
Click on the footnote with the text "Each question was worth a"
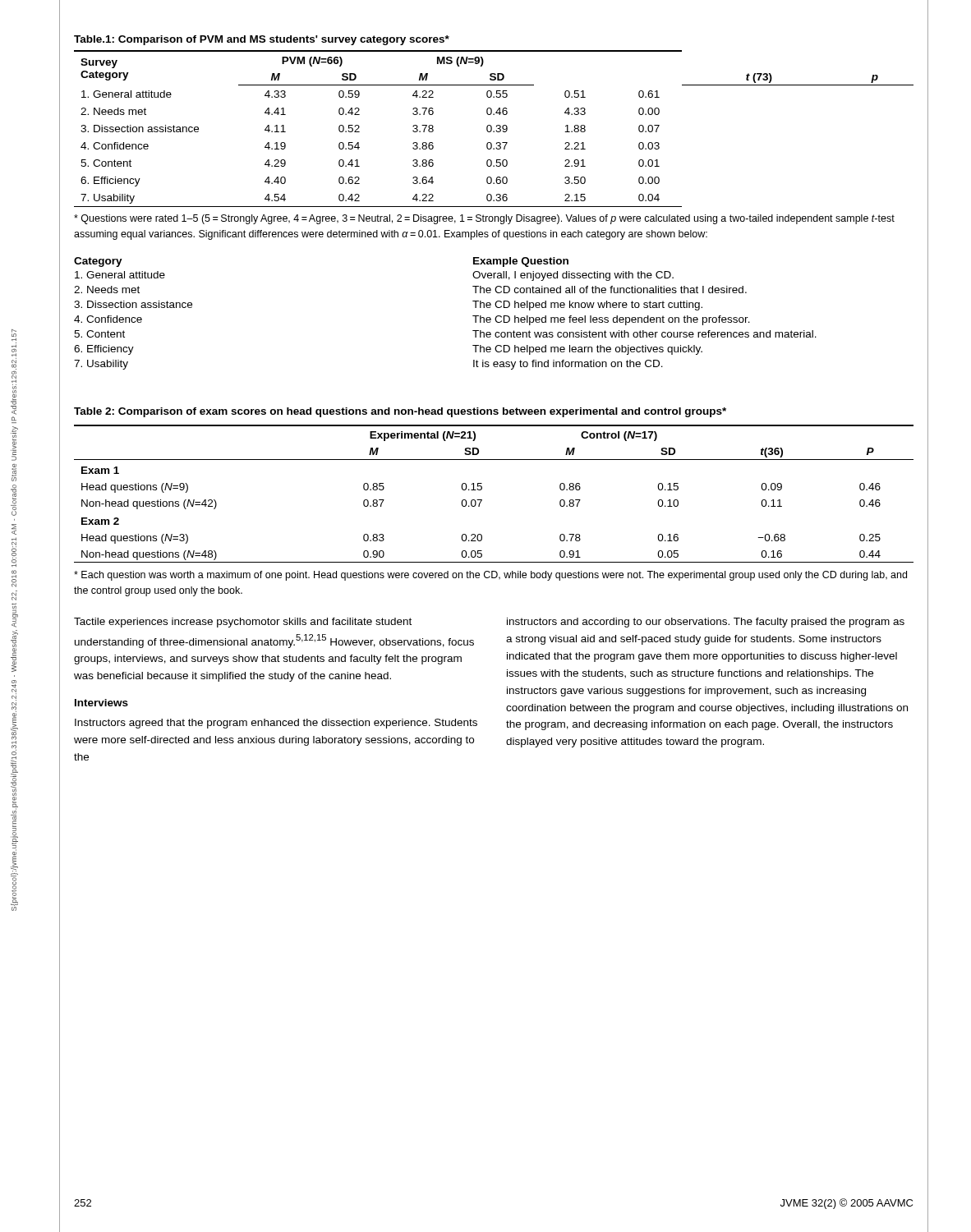(491, 583)
